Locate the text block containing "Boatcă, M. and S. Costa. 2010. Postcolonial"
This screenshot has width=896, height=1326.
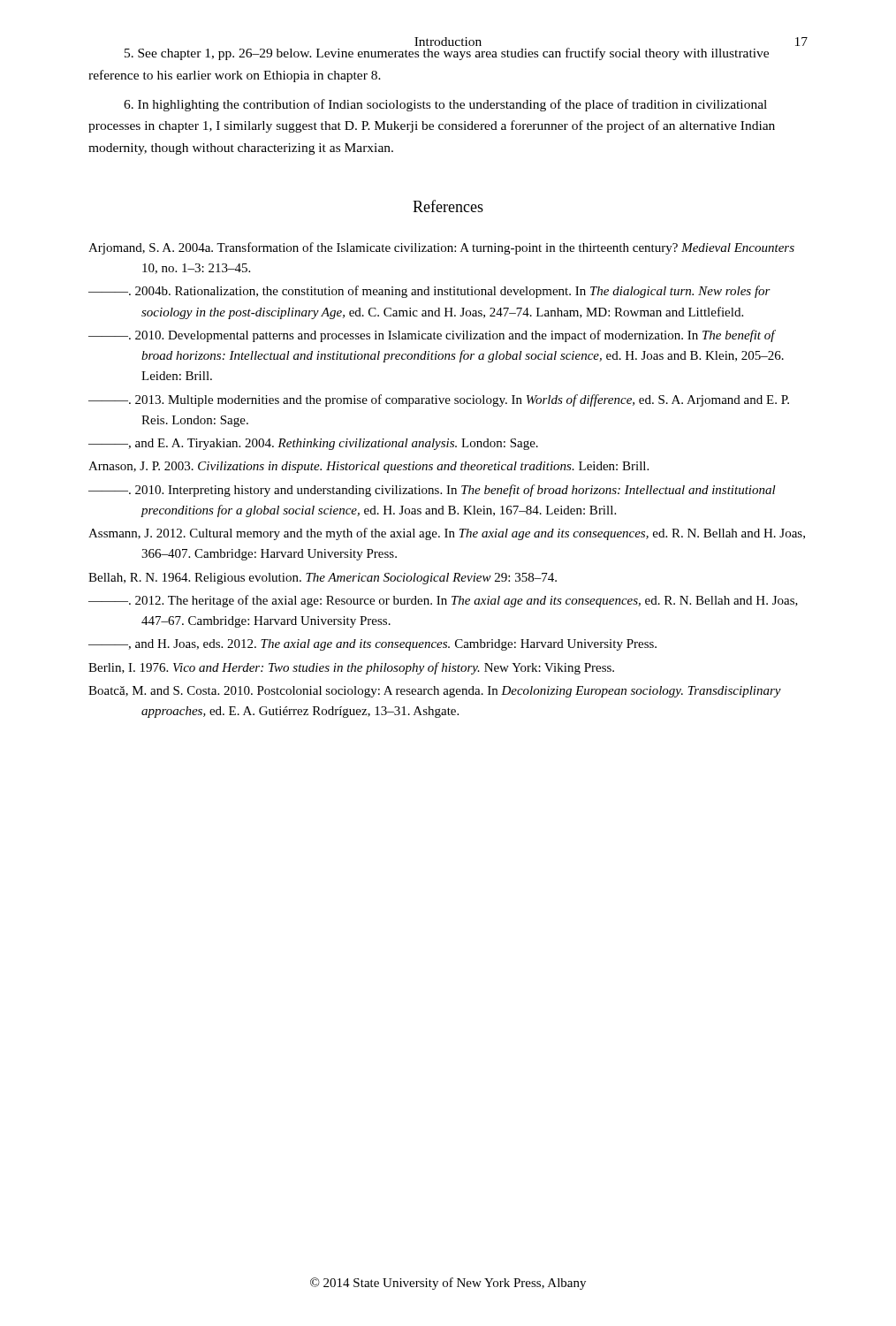(x=435, y=701)
